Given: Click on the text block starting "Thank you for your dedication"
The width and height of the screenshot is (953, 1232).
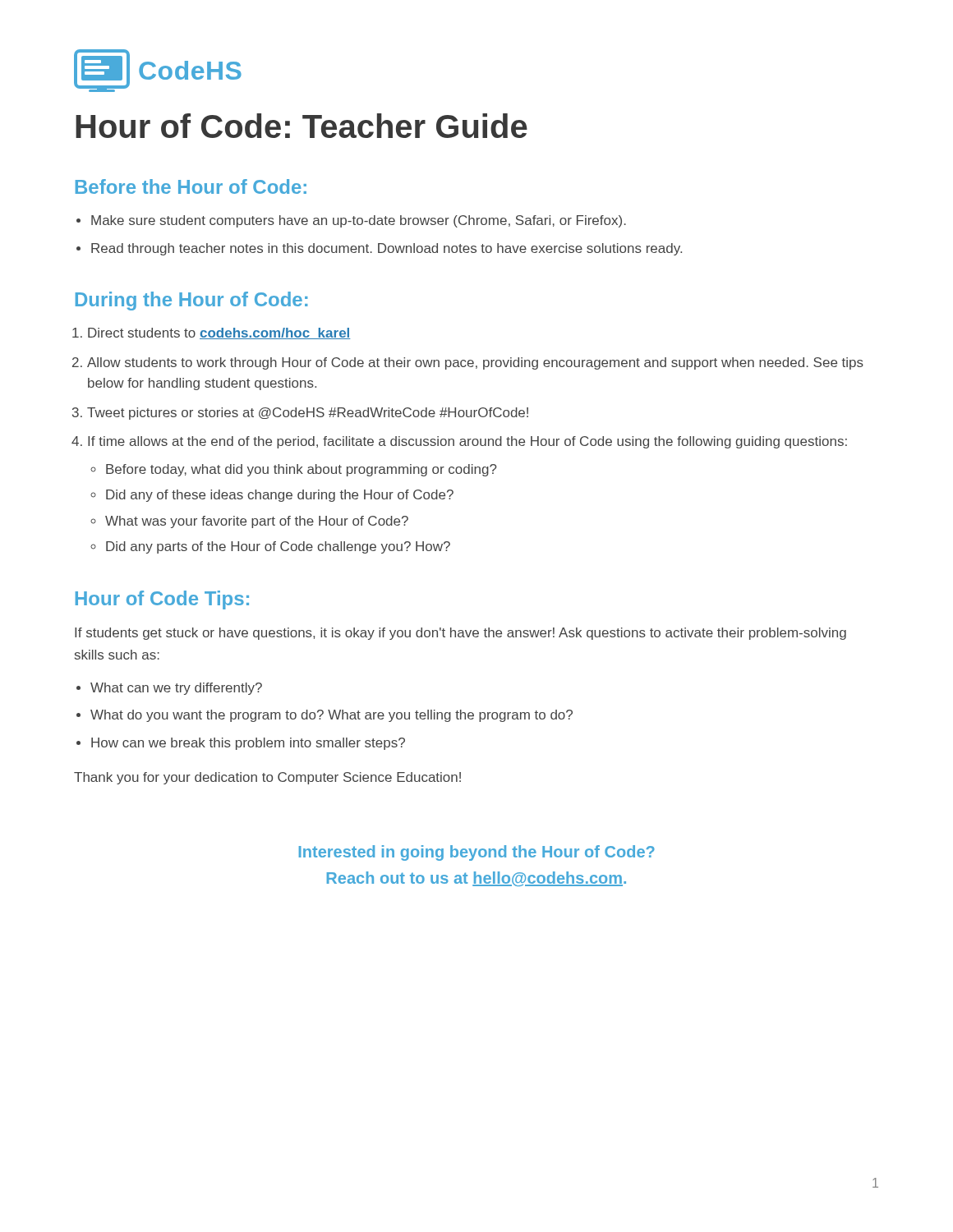Looking at the screenshot, I should (267, 778).
